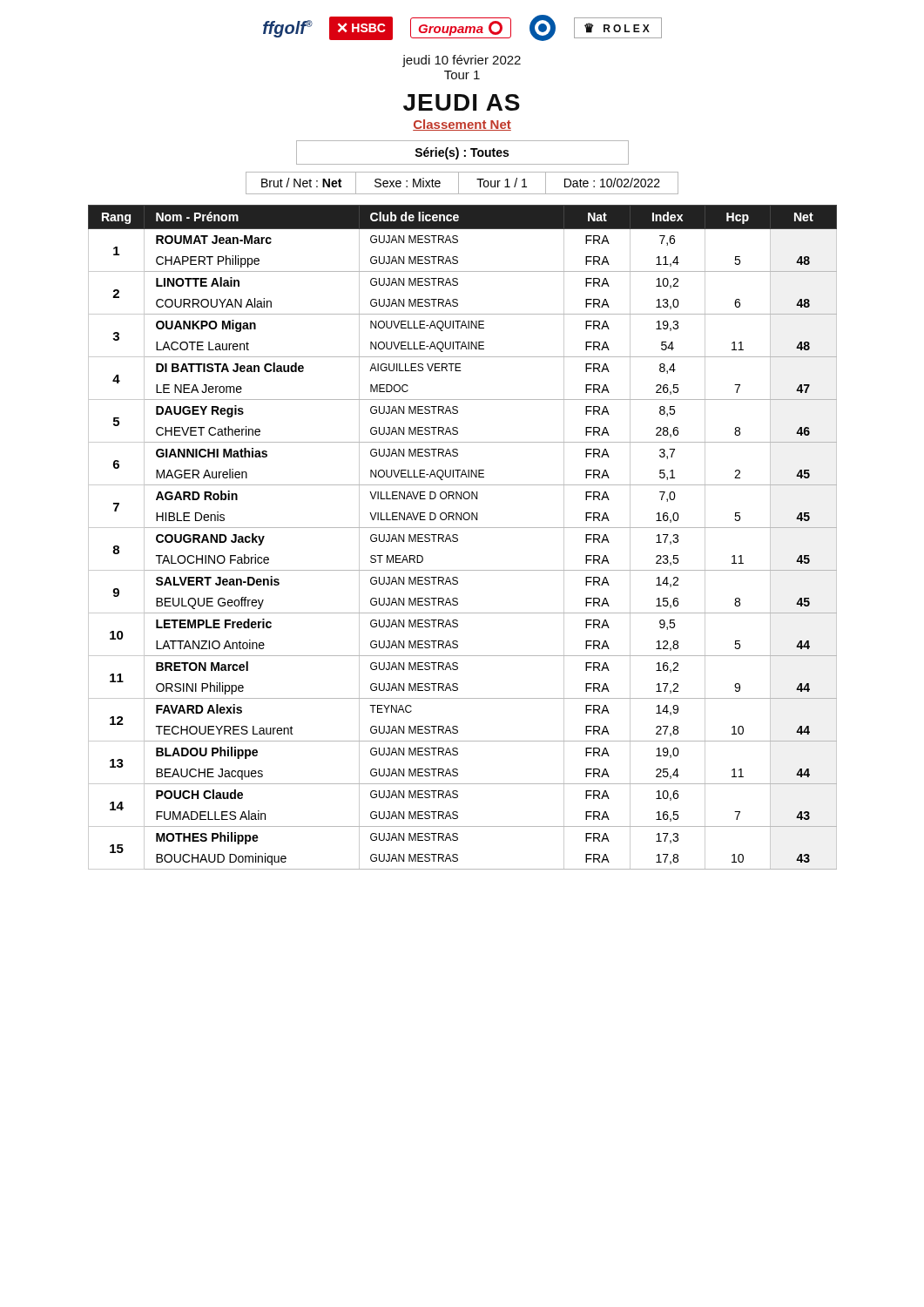
Task: Click on the text that says "Série(s) : Toutes"
Action: tap(462, 152)
